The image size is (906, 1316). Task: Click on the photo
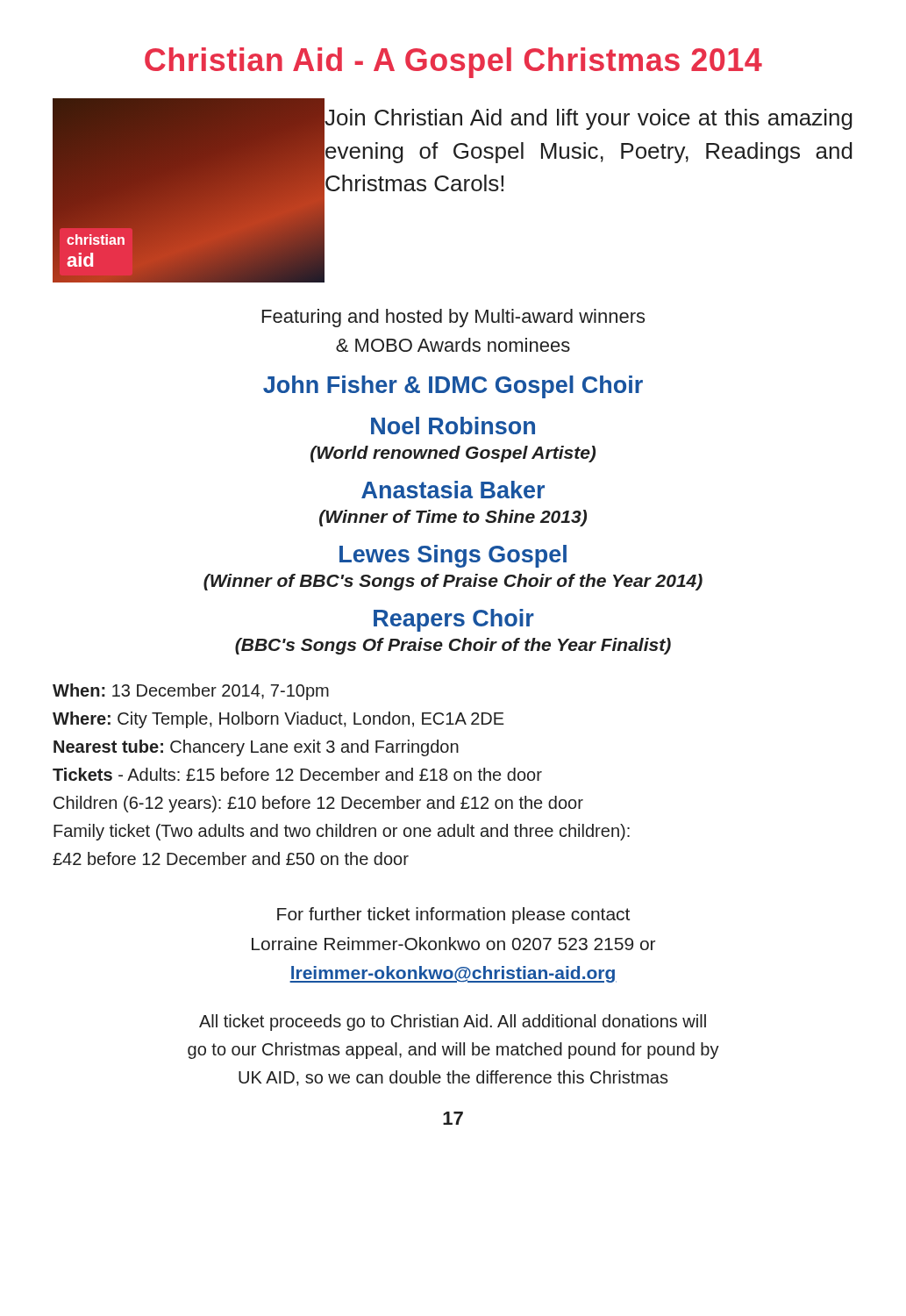189,190
